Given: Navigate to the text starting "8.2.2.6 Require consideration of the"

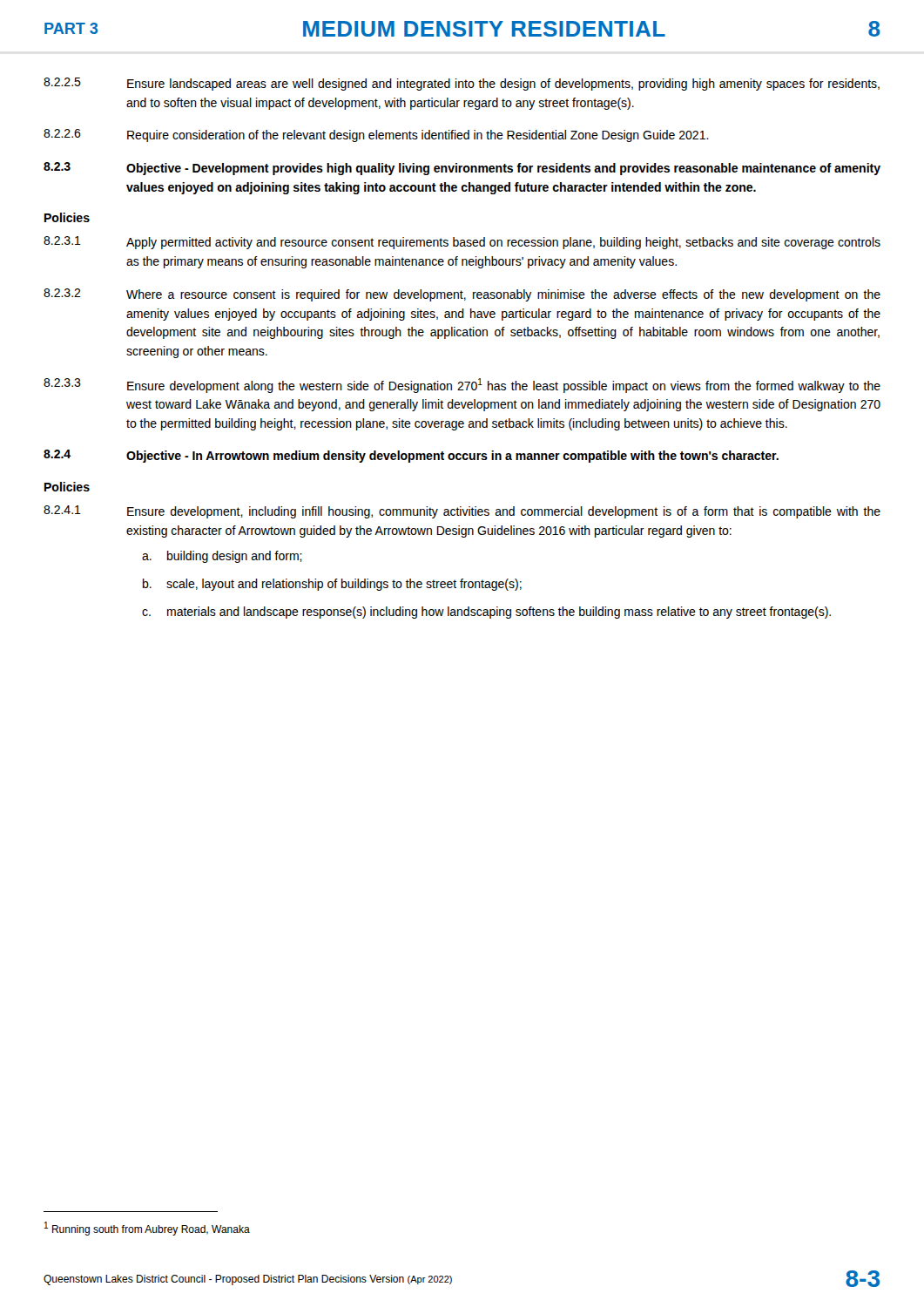Looking at the screenshot, I should click(x=462, y=136).
